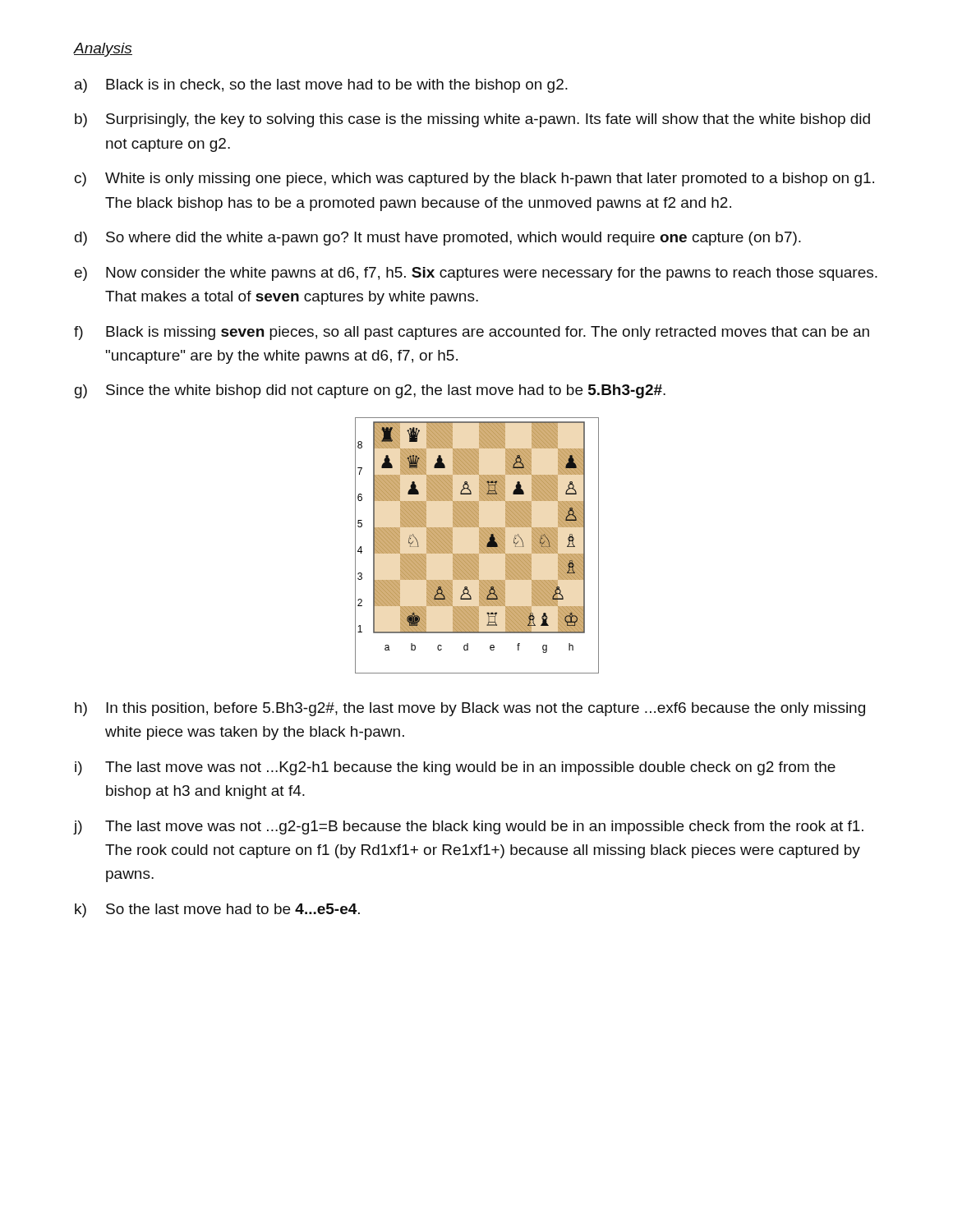Click on the list item that says "c) White is only missing"
This screenshot has height=1232, width=953.
tap(476, 190)
